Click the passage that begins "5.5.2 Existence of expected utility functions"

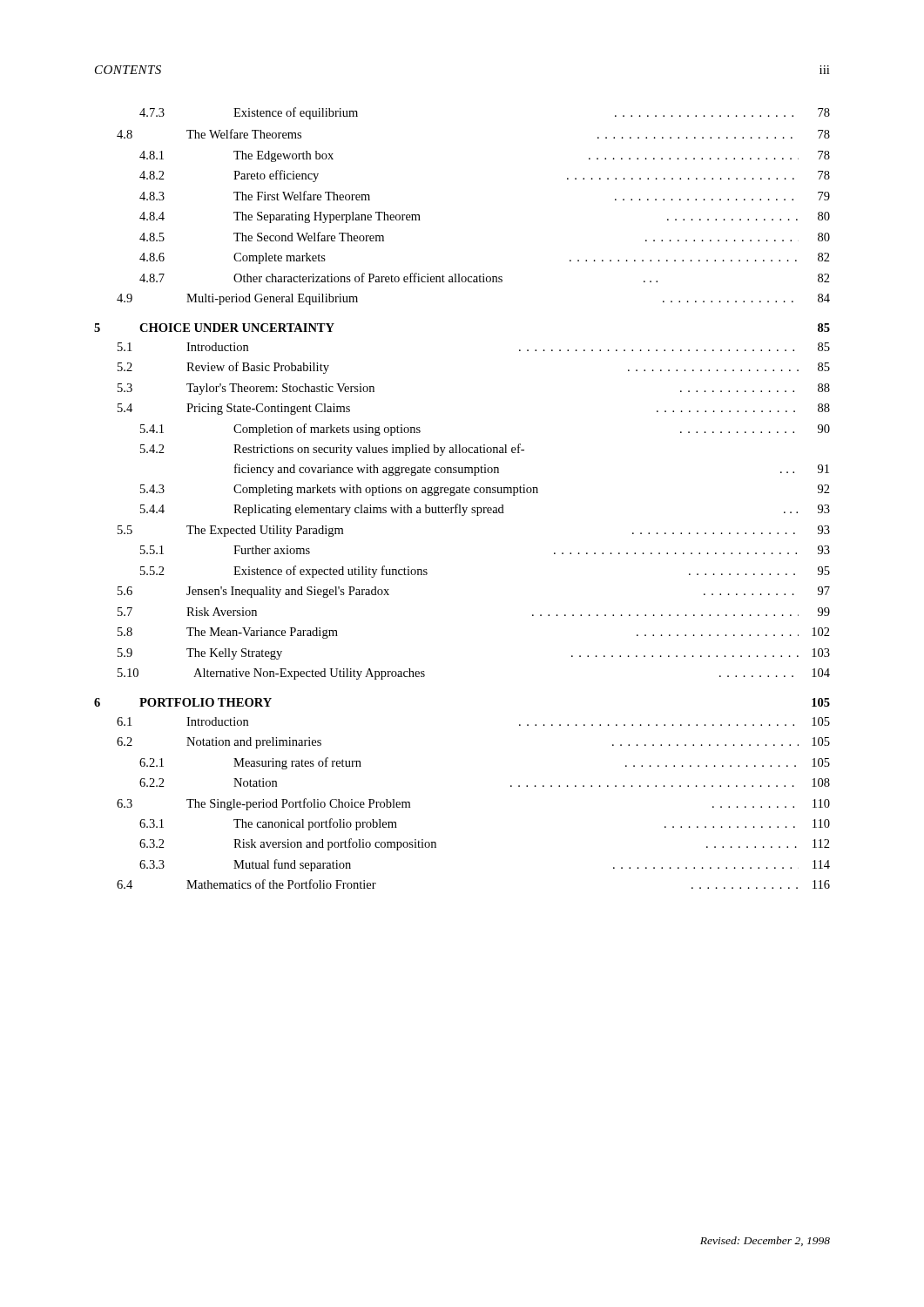[x=152, y=570]
